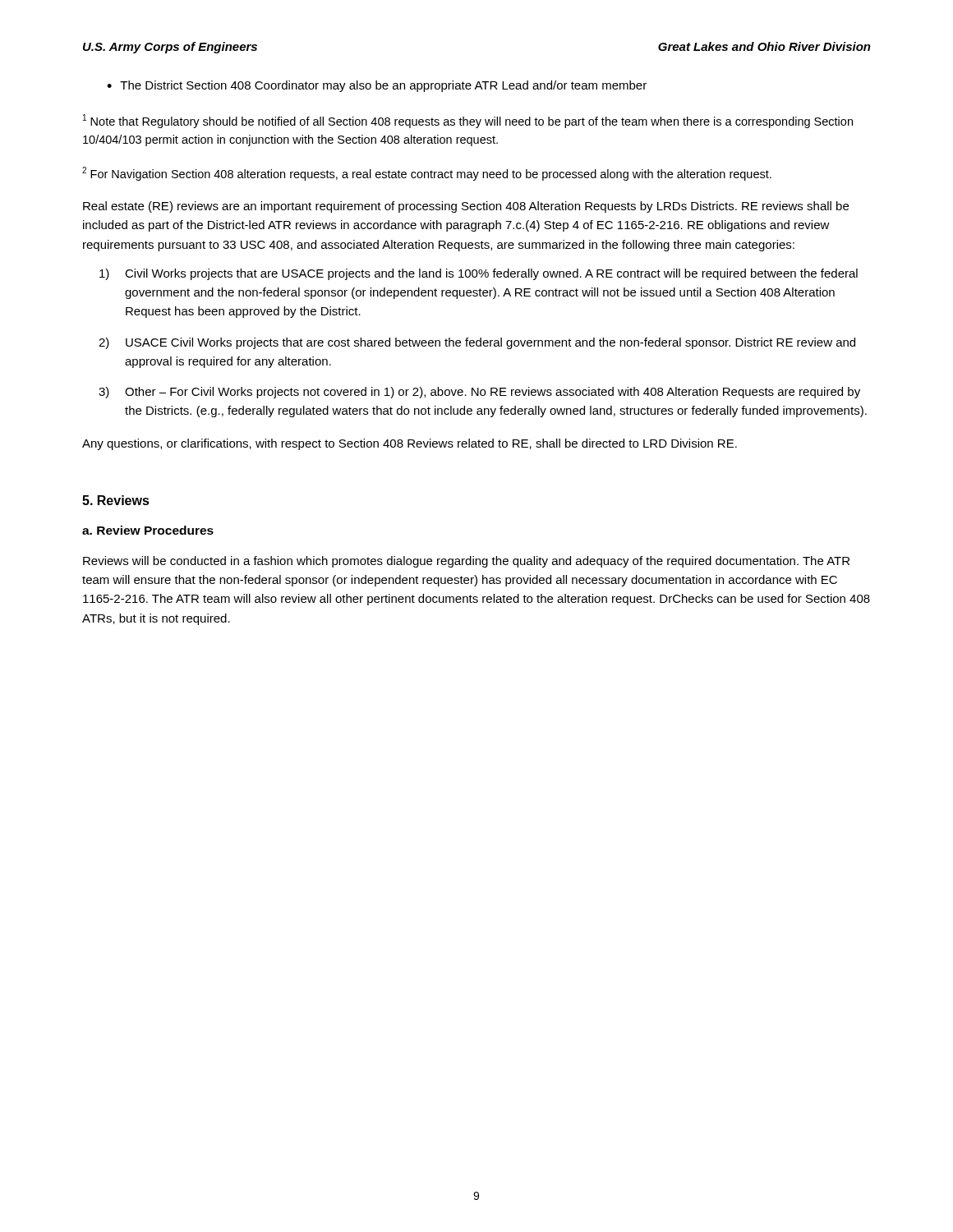Locate the footnote that reads "1 Note that"
Screen dimensions: 1232x953
click(x=468, y=130)
